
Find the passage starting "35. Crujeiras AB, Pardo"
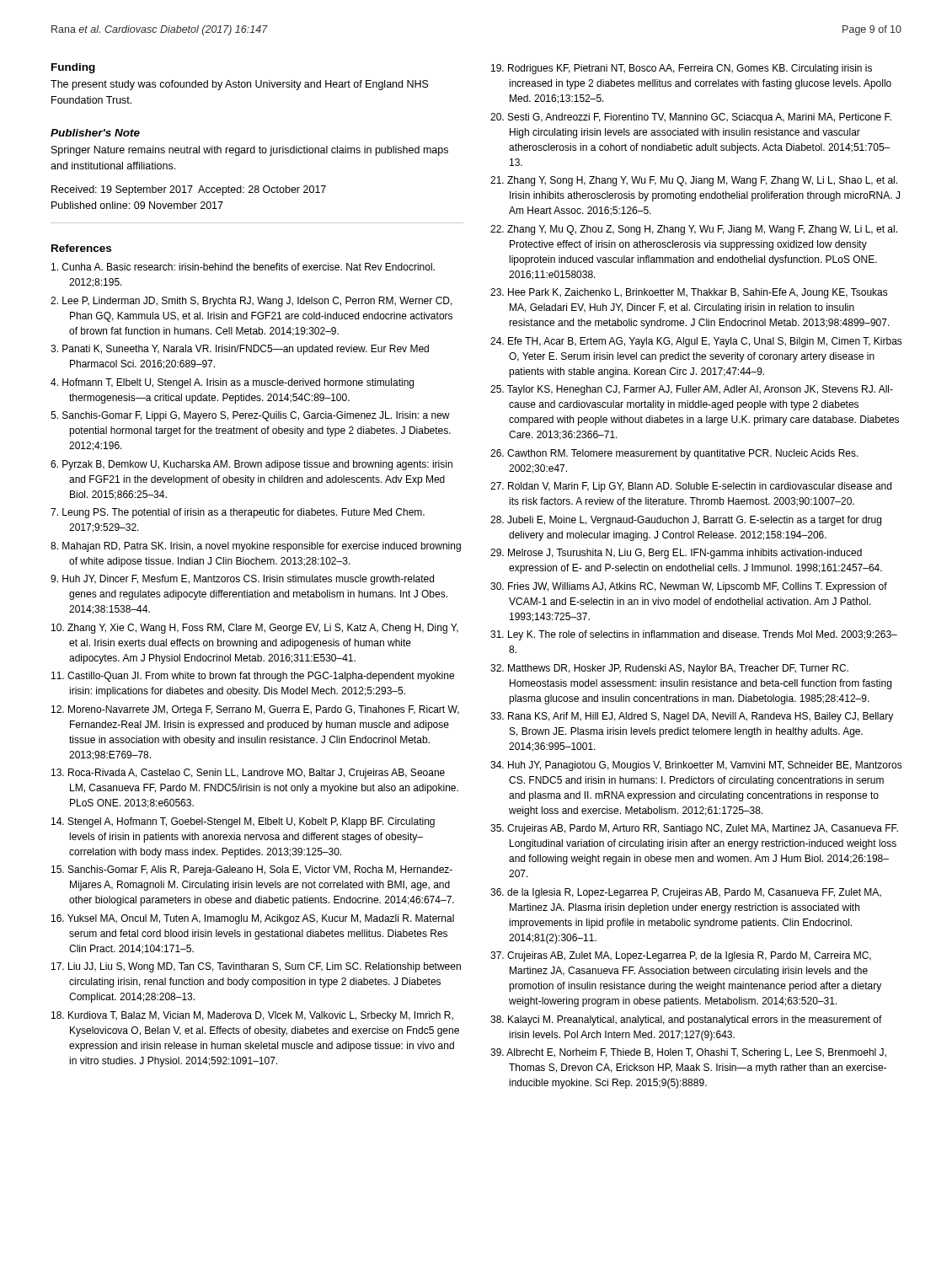point(697,851)
